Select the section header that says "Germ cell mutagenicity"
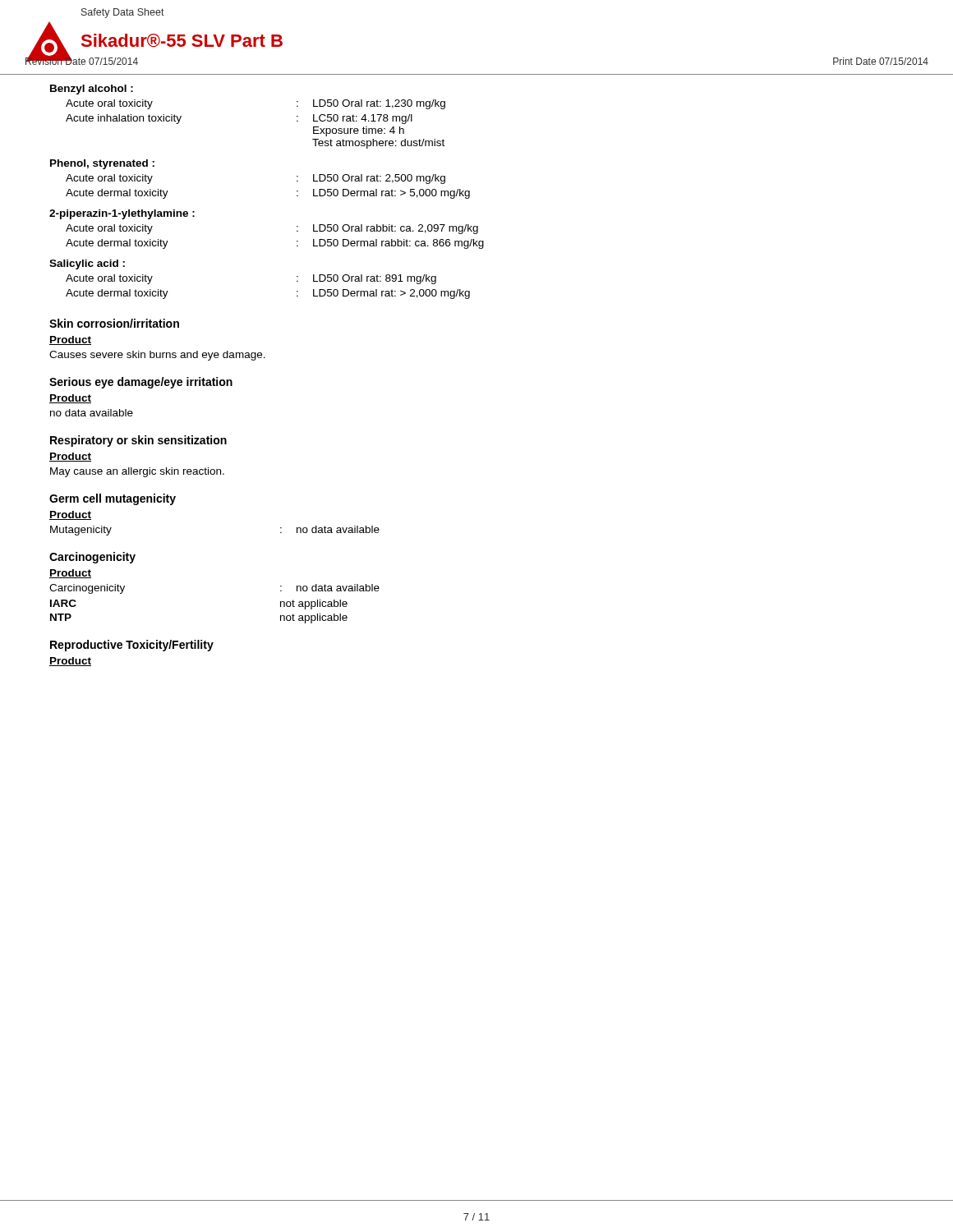Image resolution: width=953 pixels, height=1232 pixels. [x=113, y=499]
